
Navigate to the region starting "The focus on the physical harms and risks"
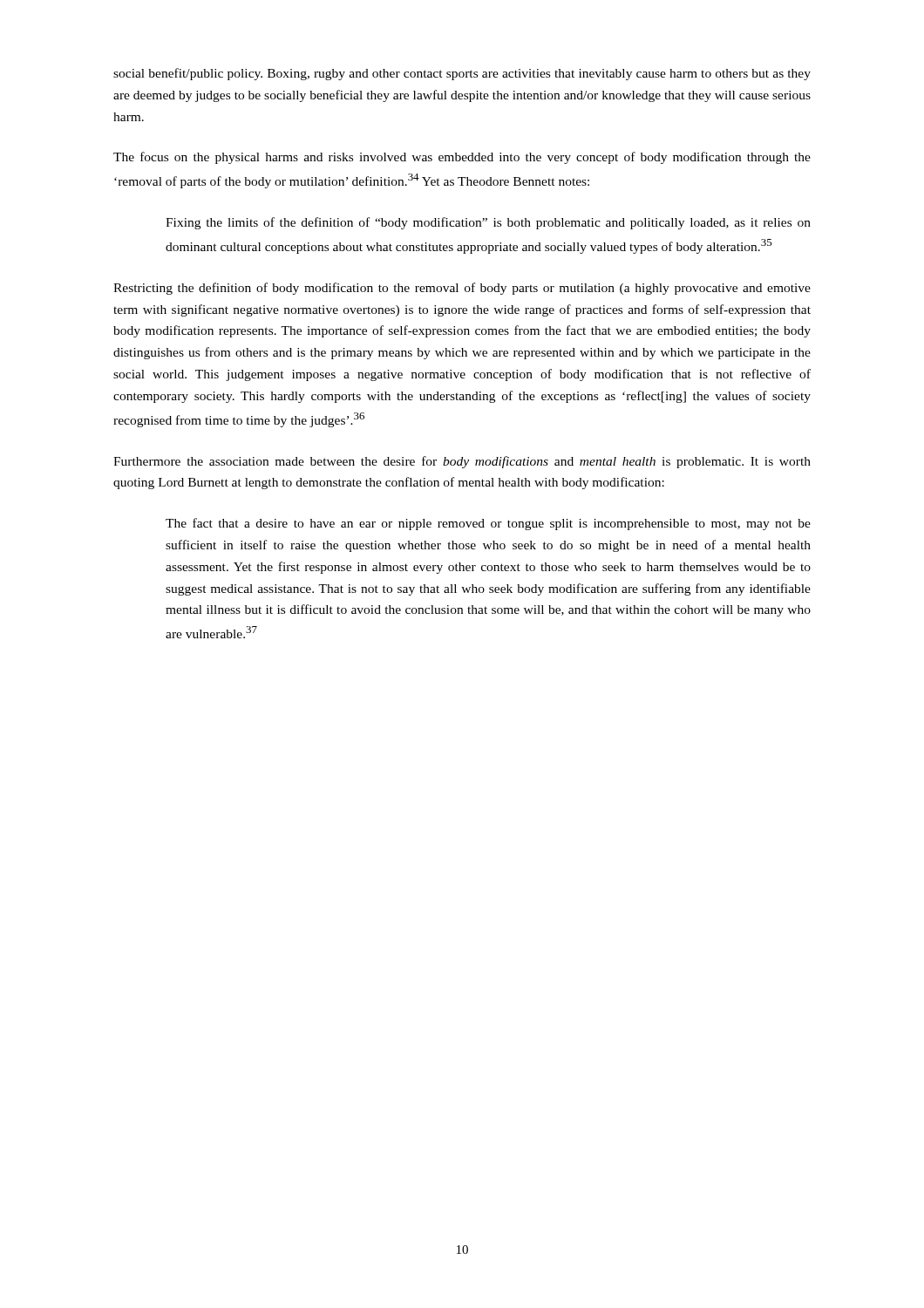(462, 169)
